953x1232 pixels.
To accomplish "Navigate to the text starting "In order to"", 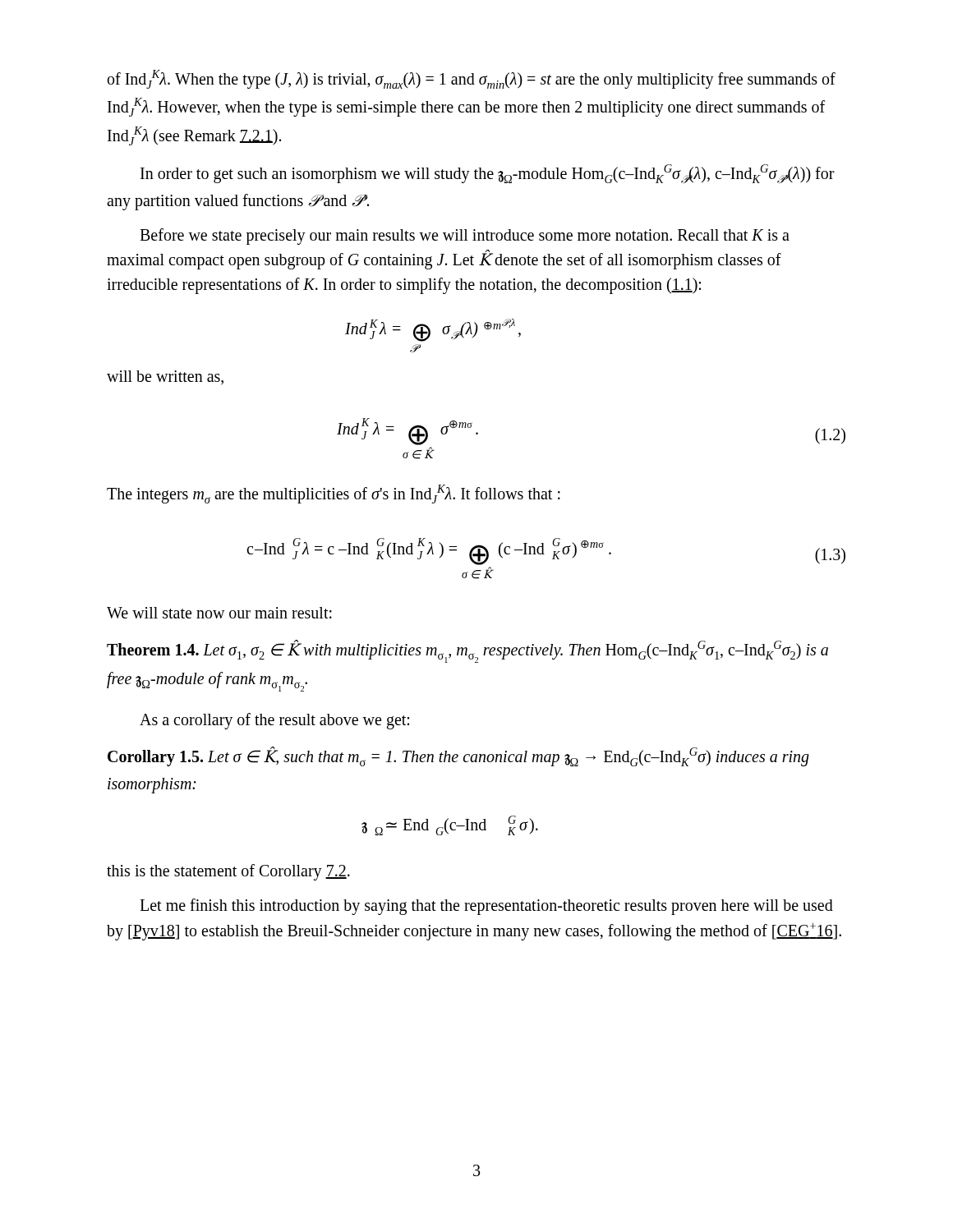I will pyautogui.click(x=476, y=186).
